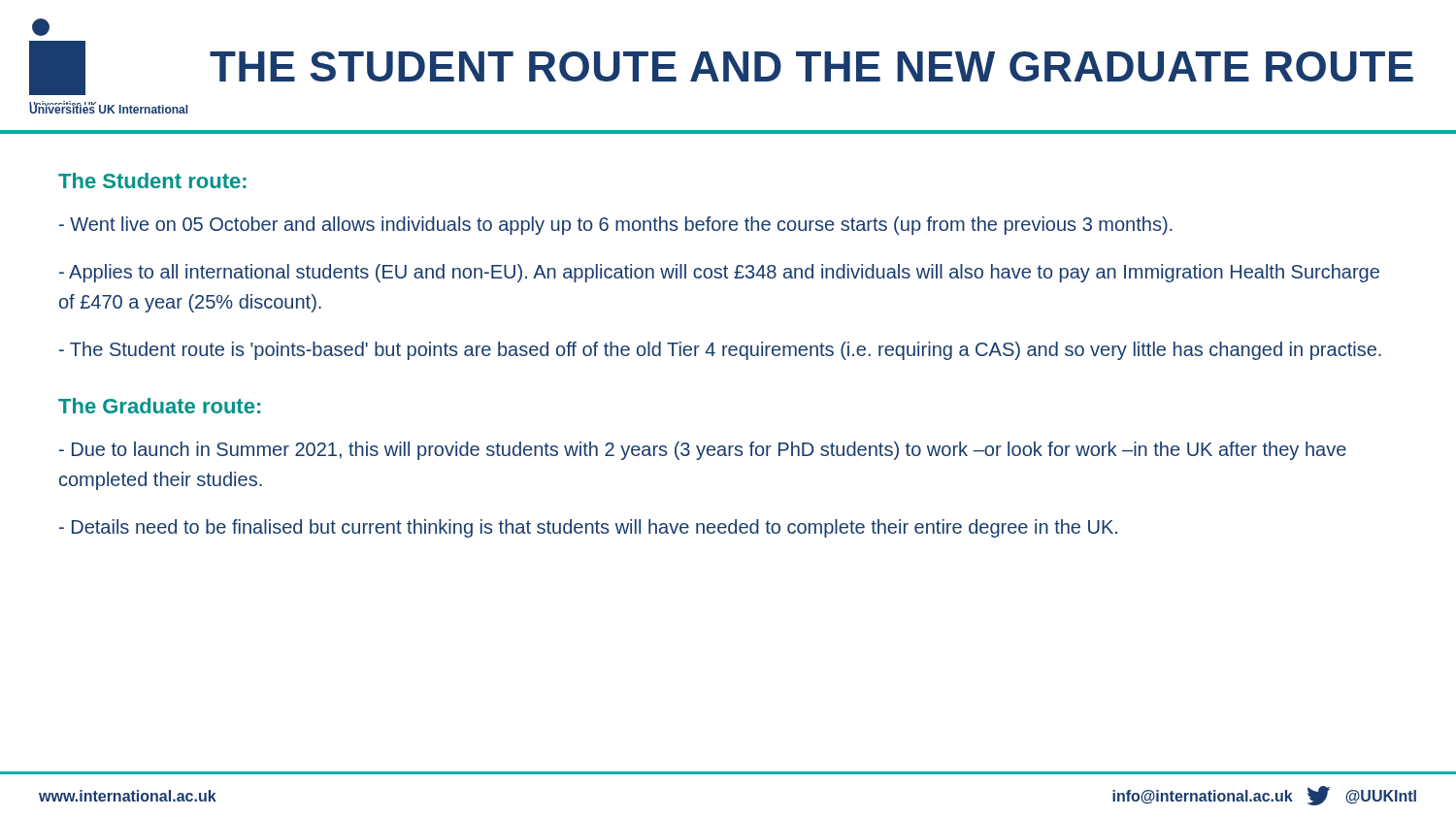Point to the passage starting "Went live on 05 October"
This screenshot has height=819, width=1456.
click(x=616, y=225)
